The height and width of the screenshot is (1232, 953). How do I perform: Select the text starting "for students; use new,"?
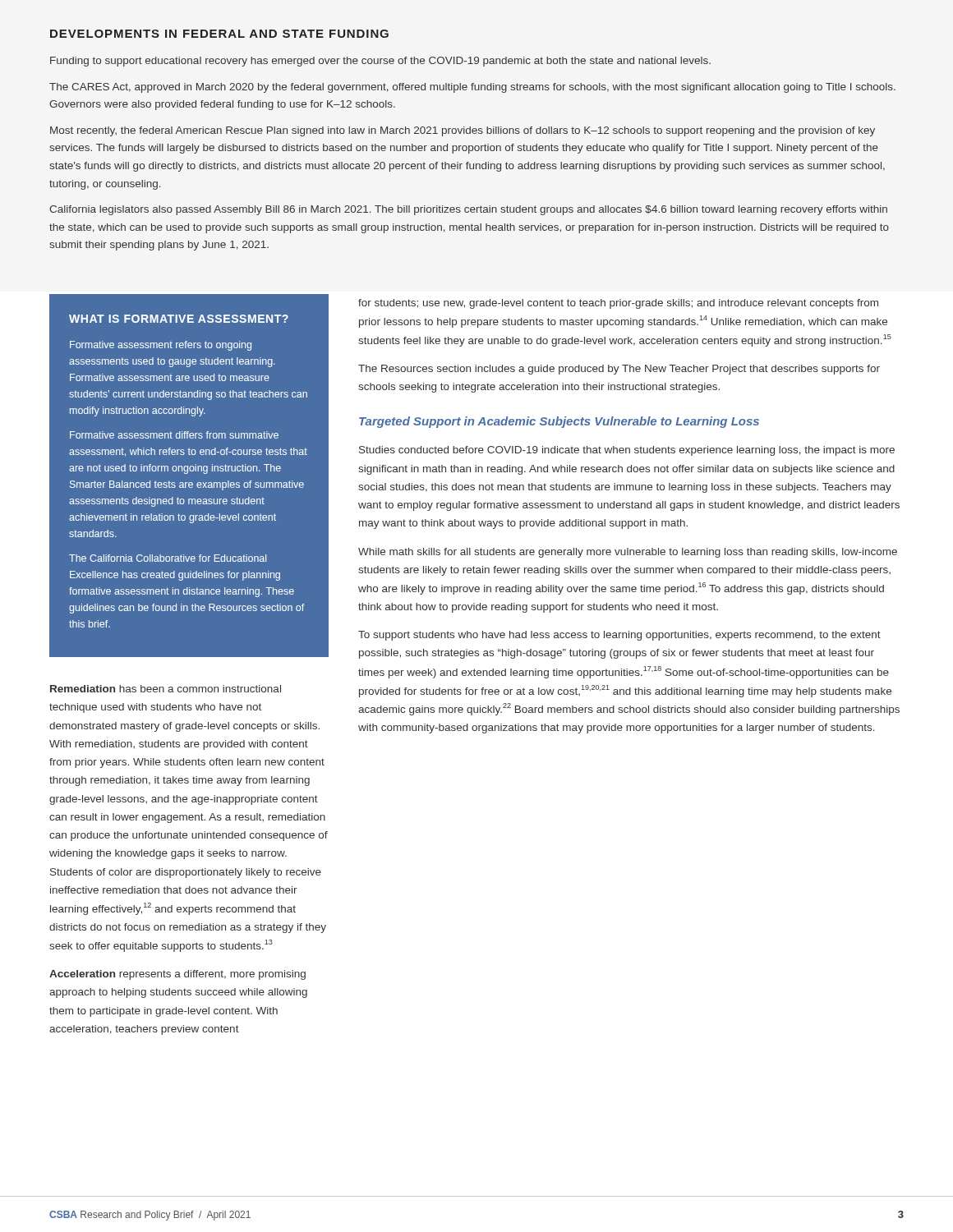click(625, 321)
